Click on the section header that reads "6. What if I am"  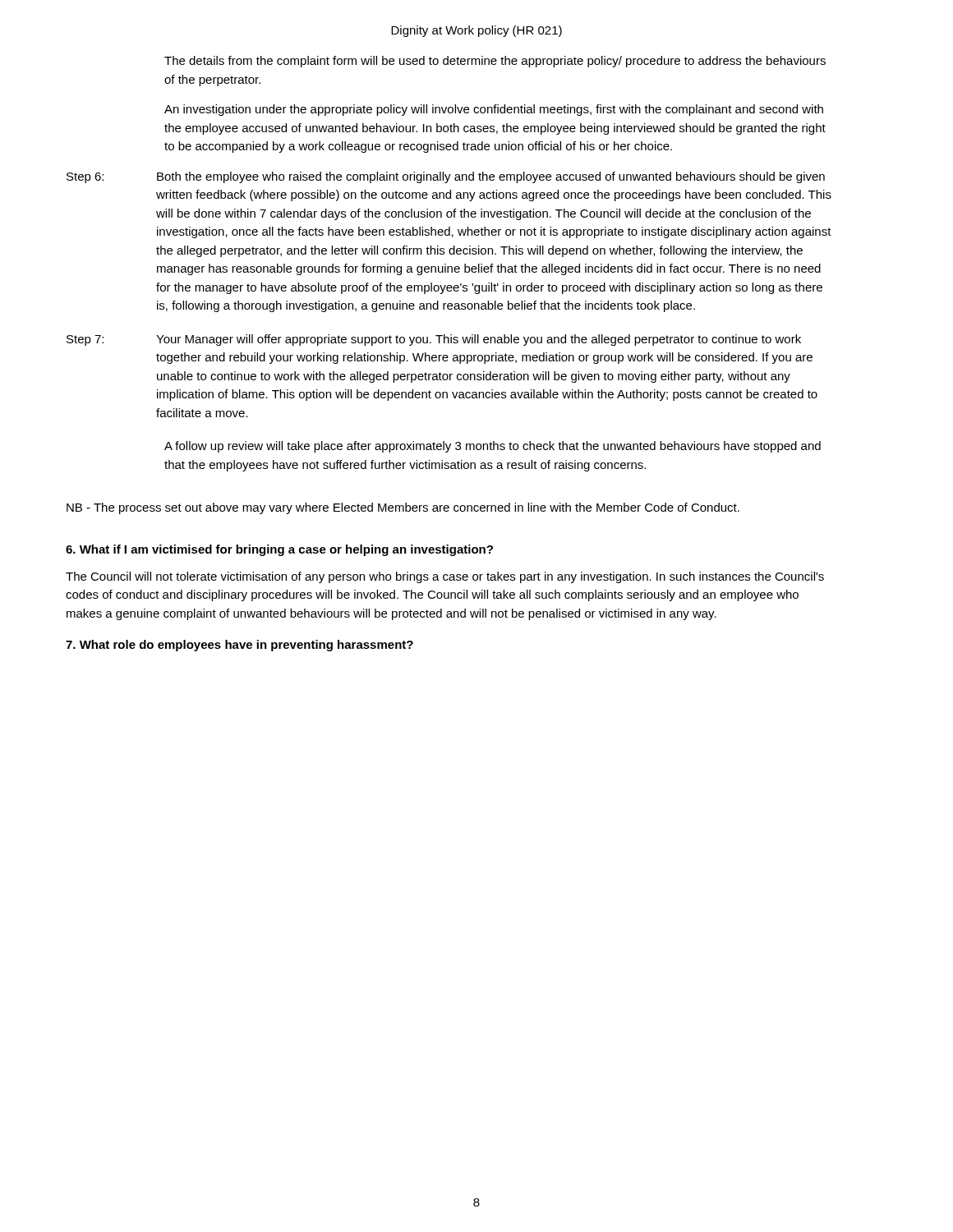coord(280,549)
